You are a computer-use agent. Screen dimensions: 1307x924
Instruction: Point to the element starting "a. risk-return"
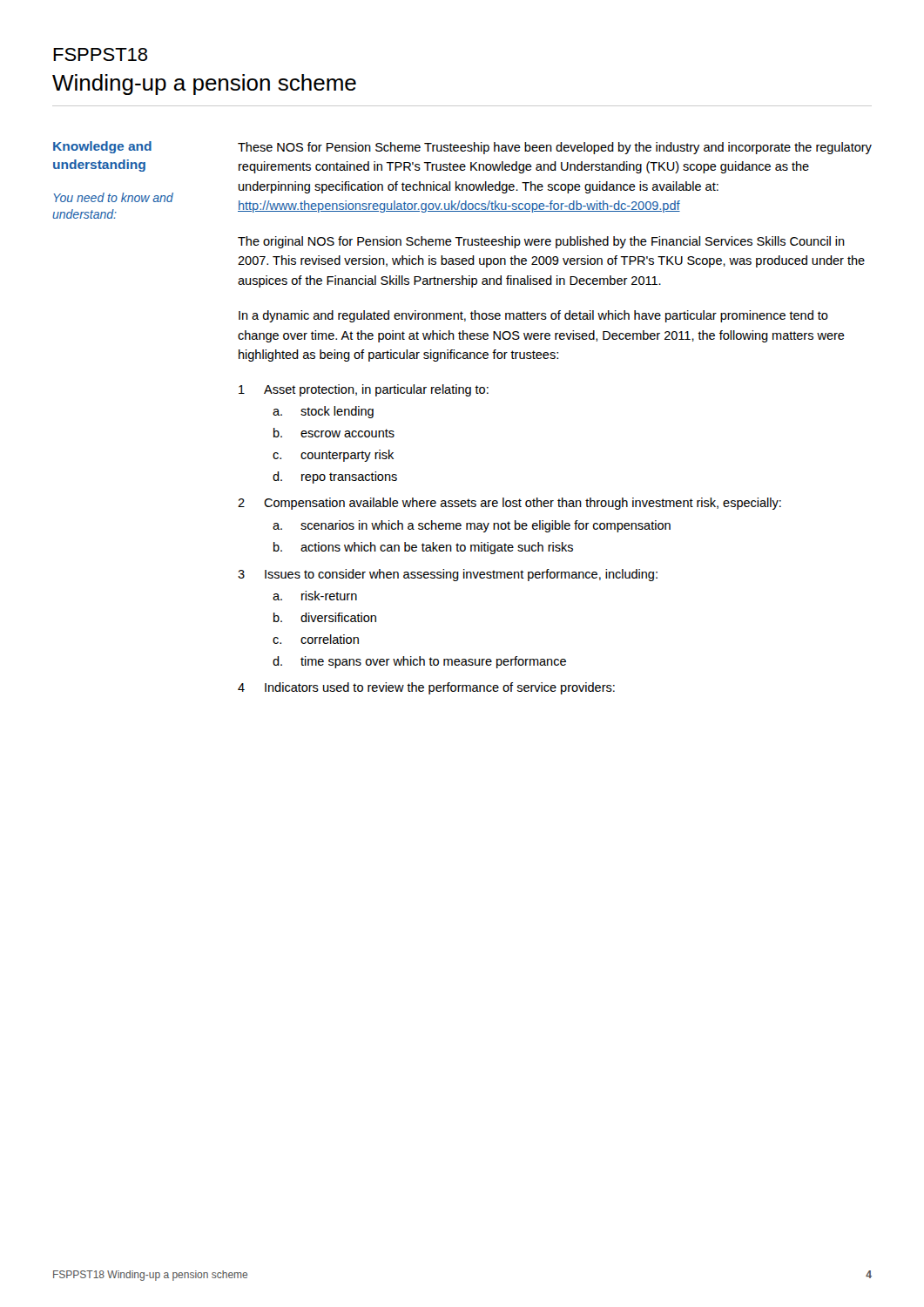coord(315,596)
